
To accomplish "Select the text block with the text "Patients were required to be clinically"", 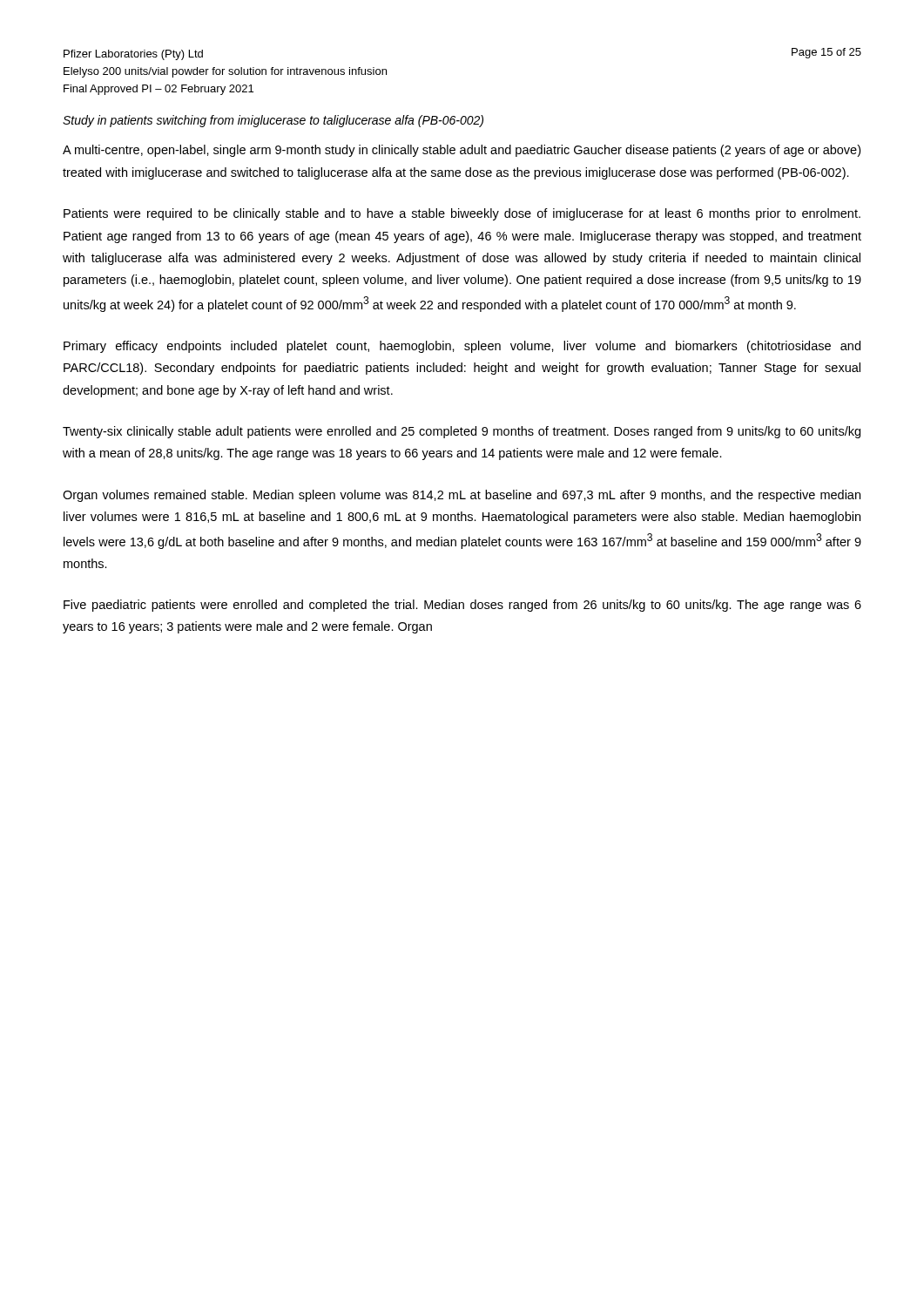I will click(x=462, y=259).
